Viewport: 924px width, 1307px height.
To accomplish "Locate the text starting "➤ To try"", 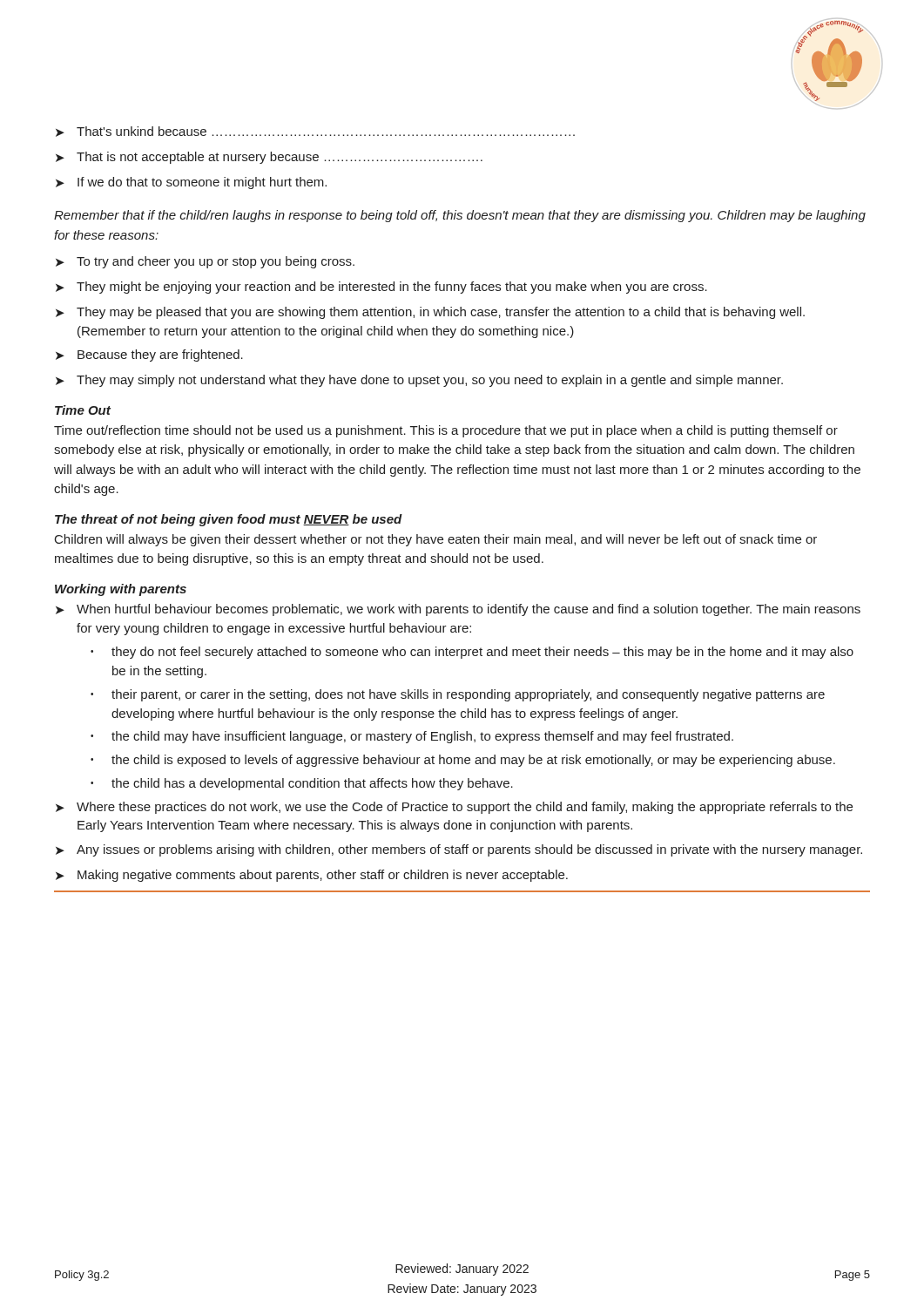I will (205, 262).
